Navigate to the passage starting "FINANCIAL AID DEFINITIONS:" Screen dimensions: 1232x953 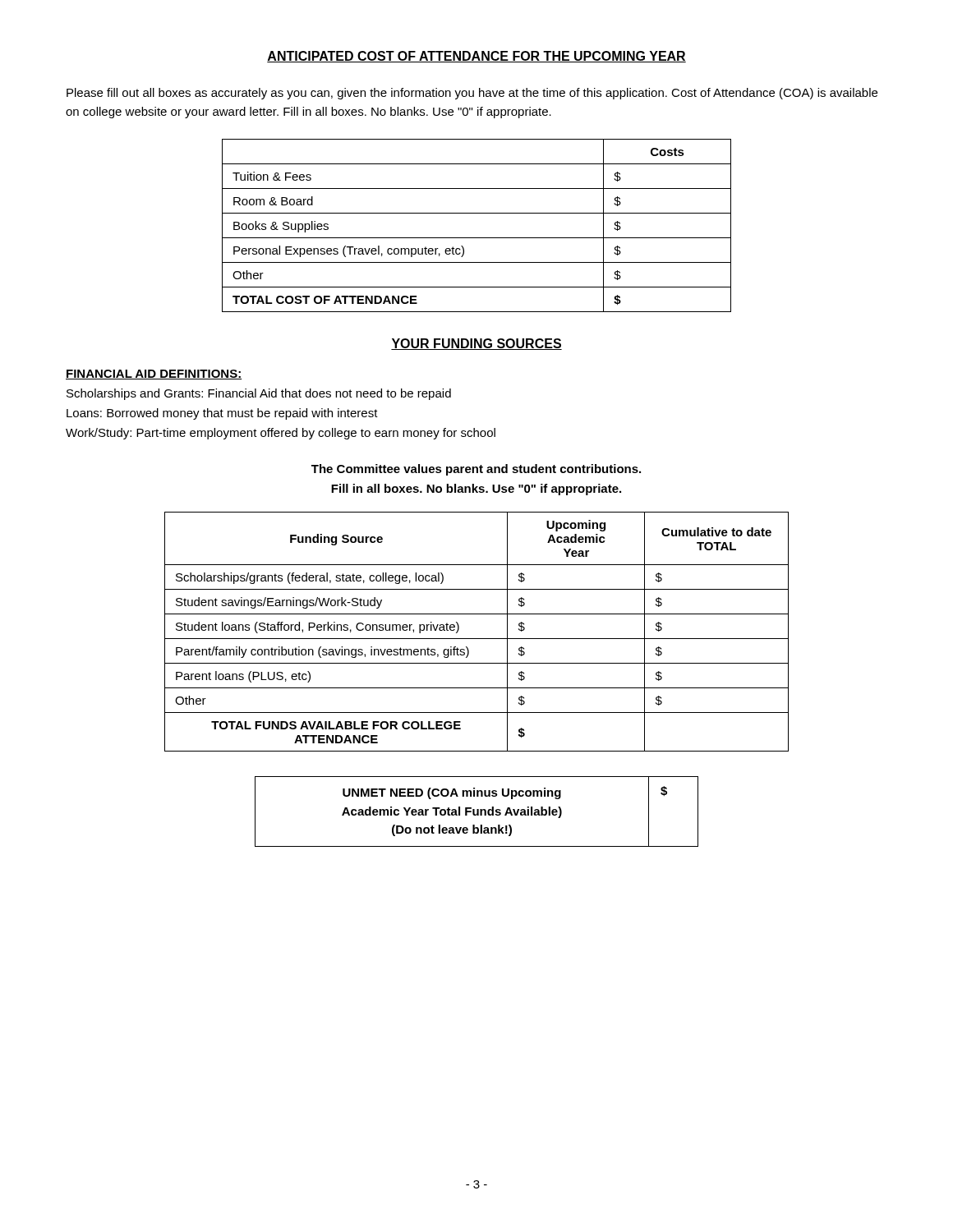click(154, 373)
